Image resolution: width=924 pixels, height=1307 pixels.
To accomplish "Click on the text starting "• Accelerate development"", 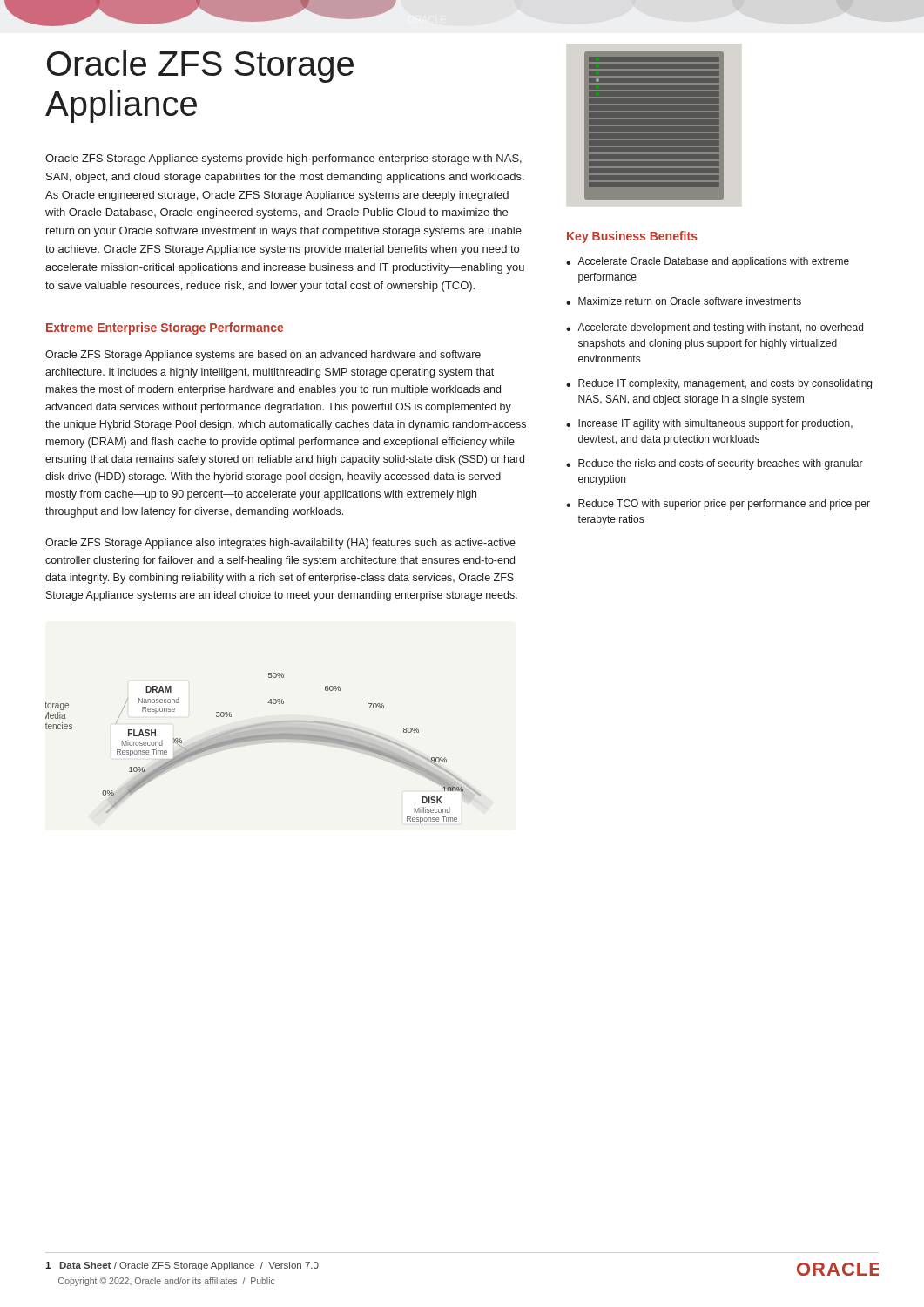I will [723, 344].
